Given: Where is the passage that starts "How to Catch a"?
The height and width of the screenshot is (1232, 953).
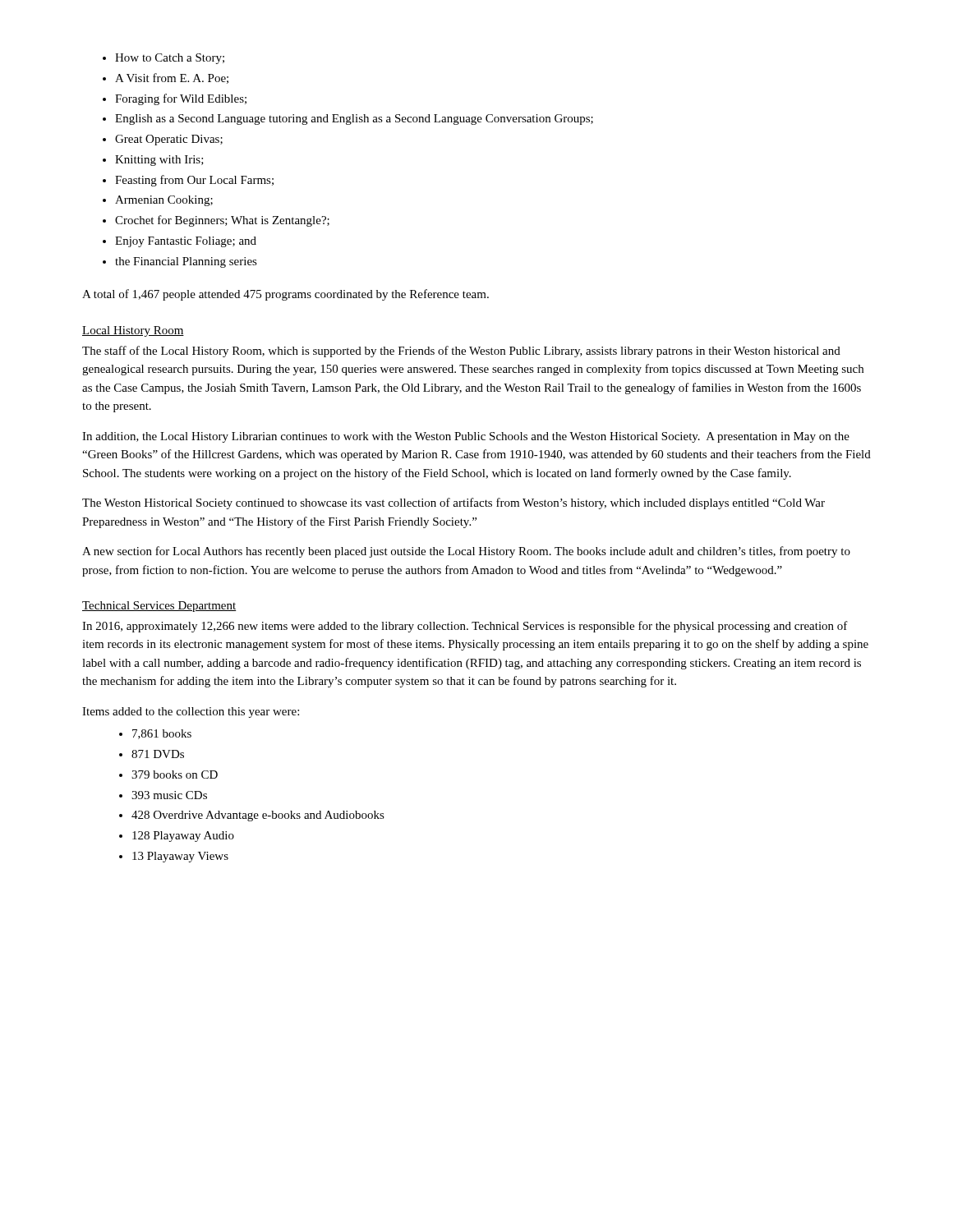Looking at the screenshot, I should 170,57.
